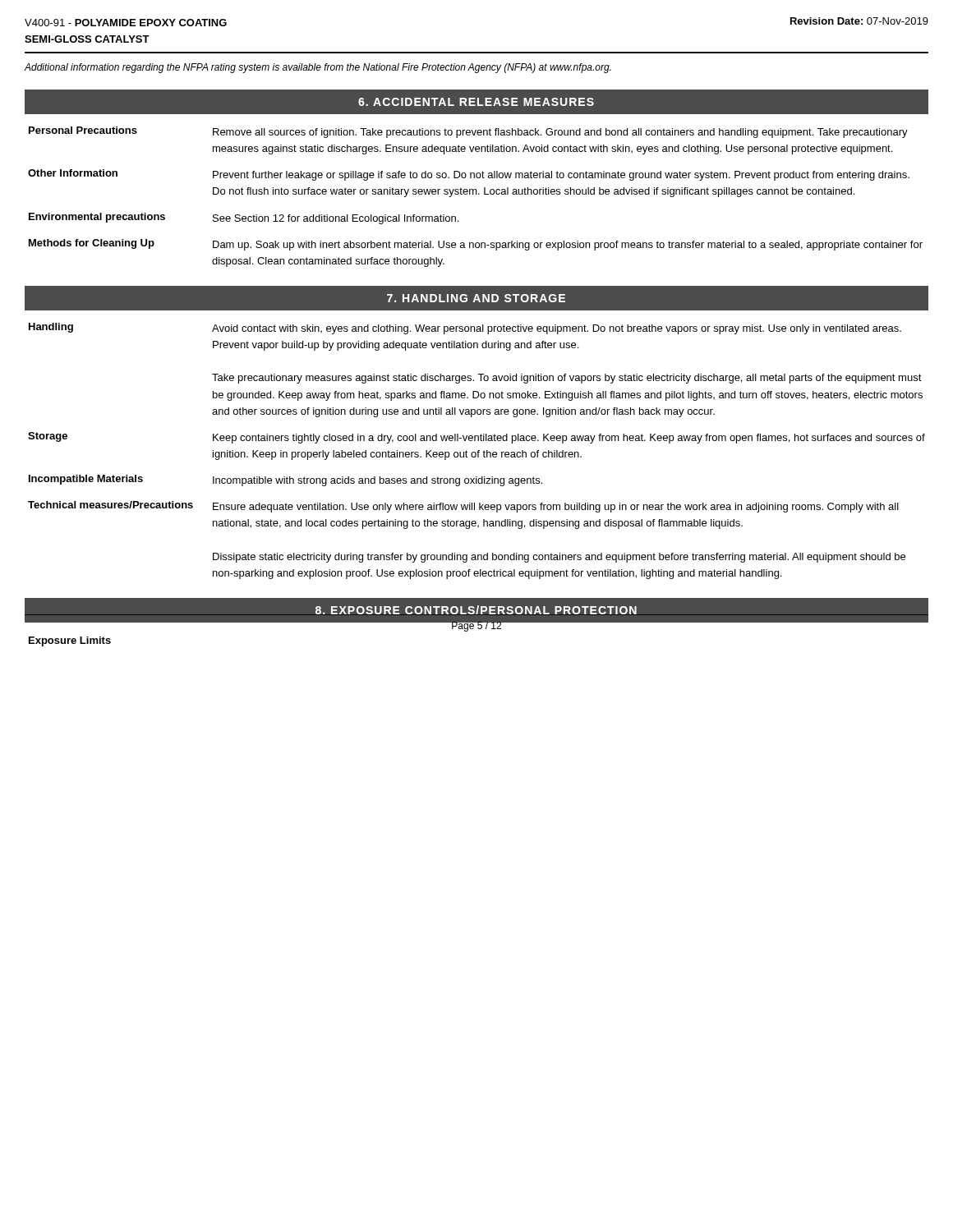Screen dimensions: 1232x953
Task: Point to the block beginning "Keep containers tightly closed in a"
Action: [x=568, y=445]
